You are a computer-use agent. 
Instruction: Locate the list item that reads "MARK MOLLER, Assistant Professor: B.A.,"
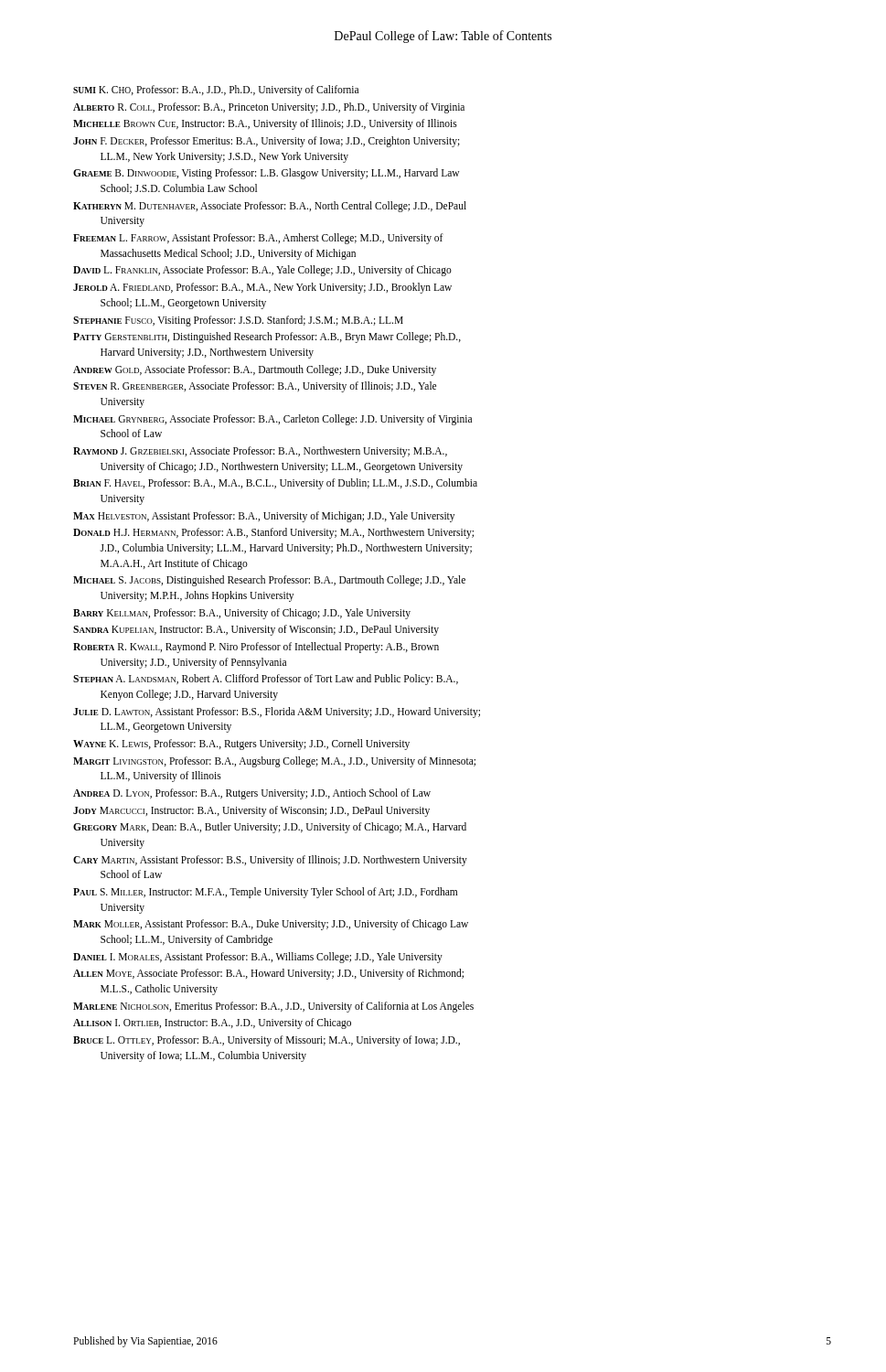(271, 932)
